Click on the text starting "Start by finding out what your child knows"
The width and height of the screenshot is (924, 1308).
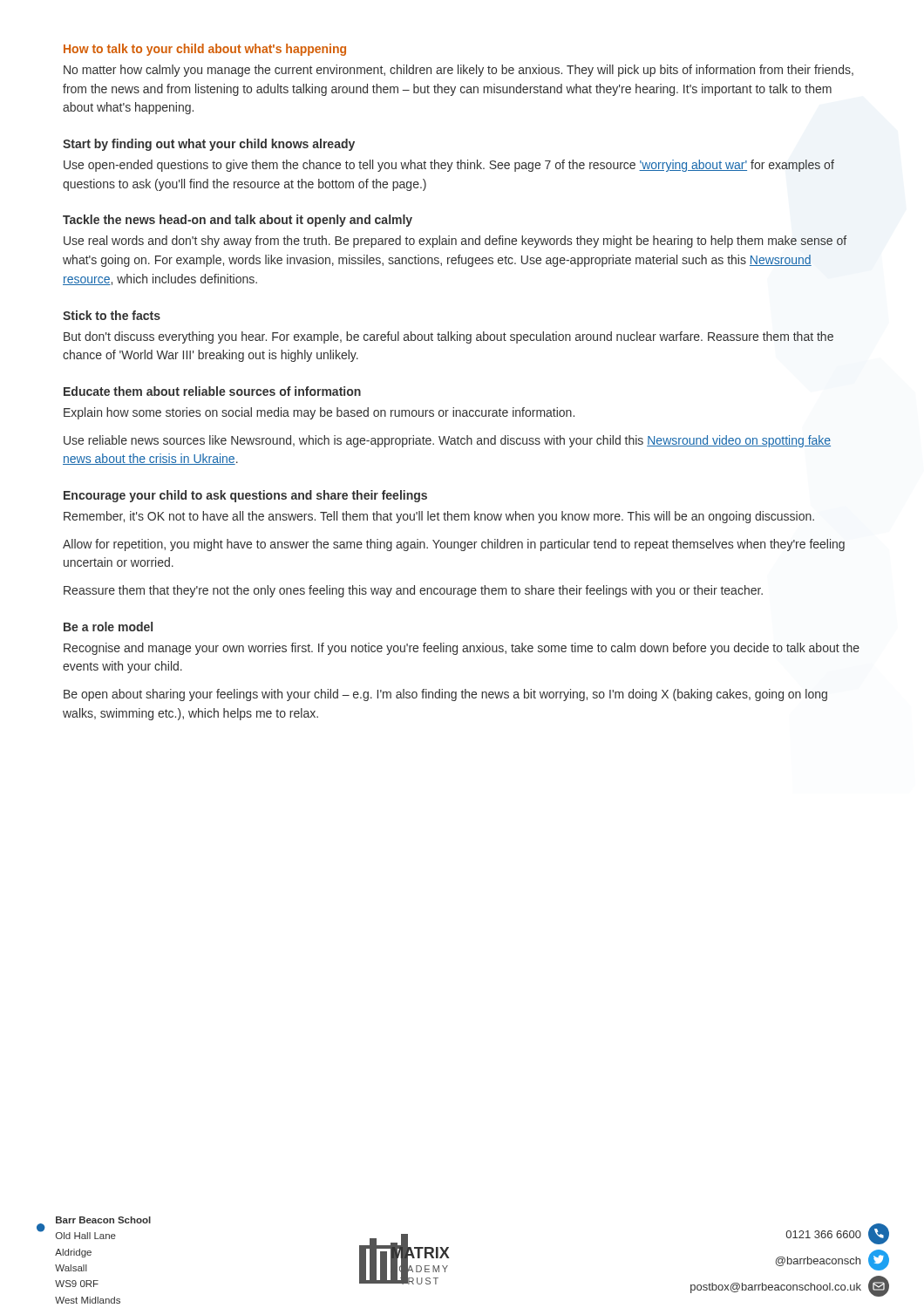pyautogui.click(x=209, y=144)
